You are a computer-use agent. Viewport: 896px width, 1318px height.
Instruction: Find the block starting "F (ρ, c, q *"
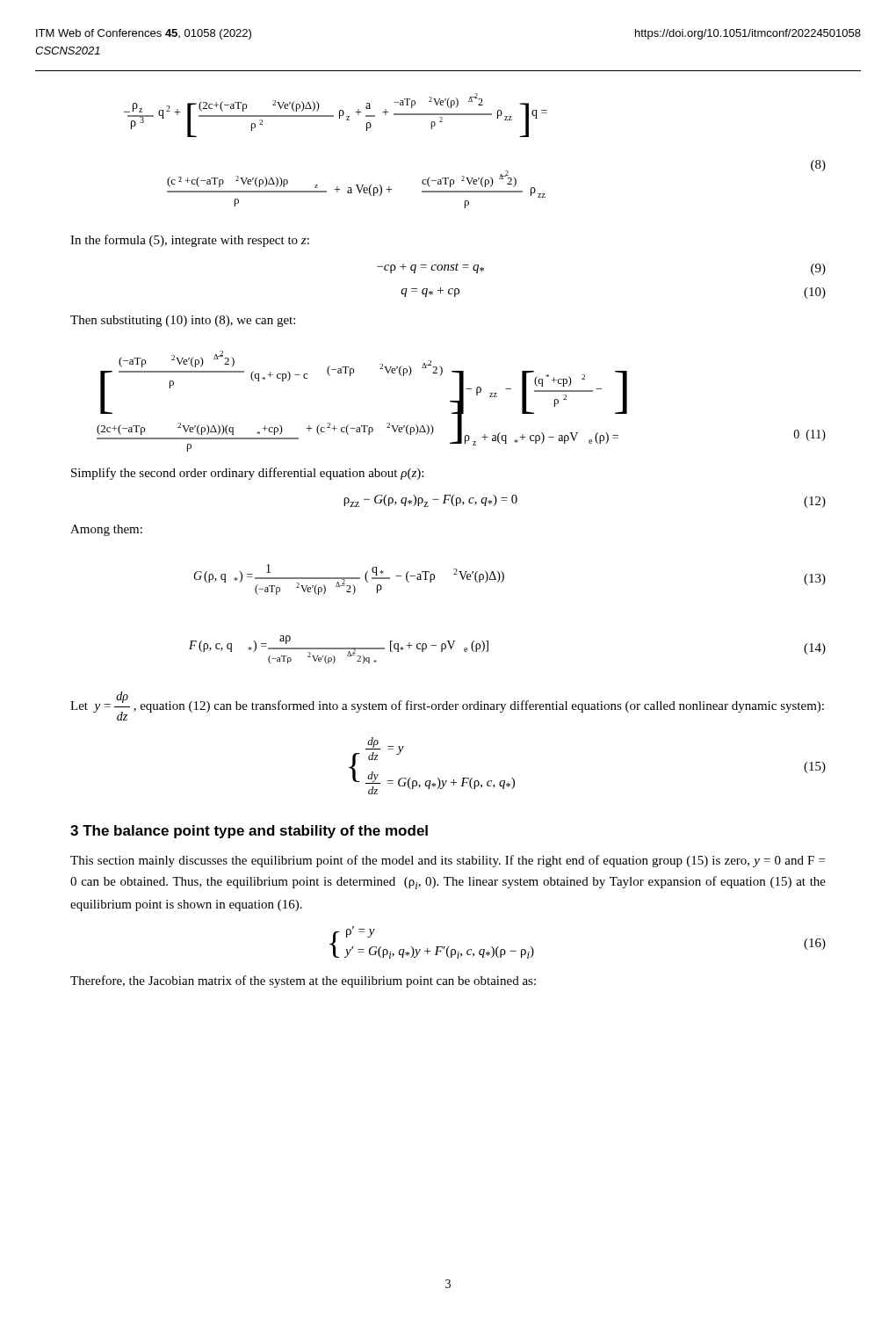[x=448, y=648]
